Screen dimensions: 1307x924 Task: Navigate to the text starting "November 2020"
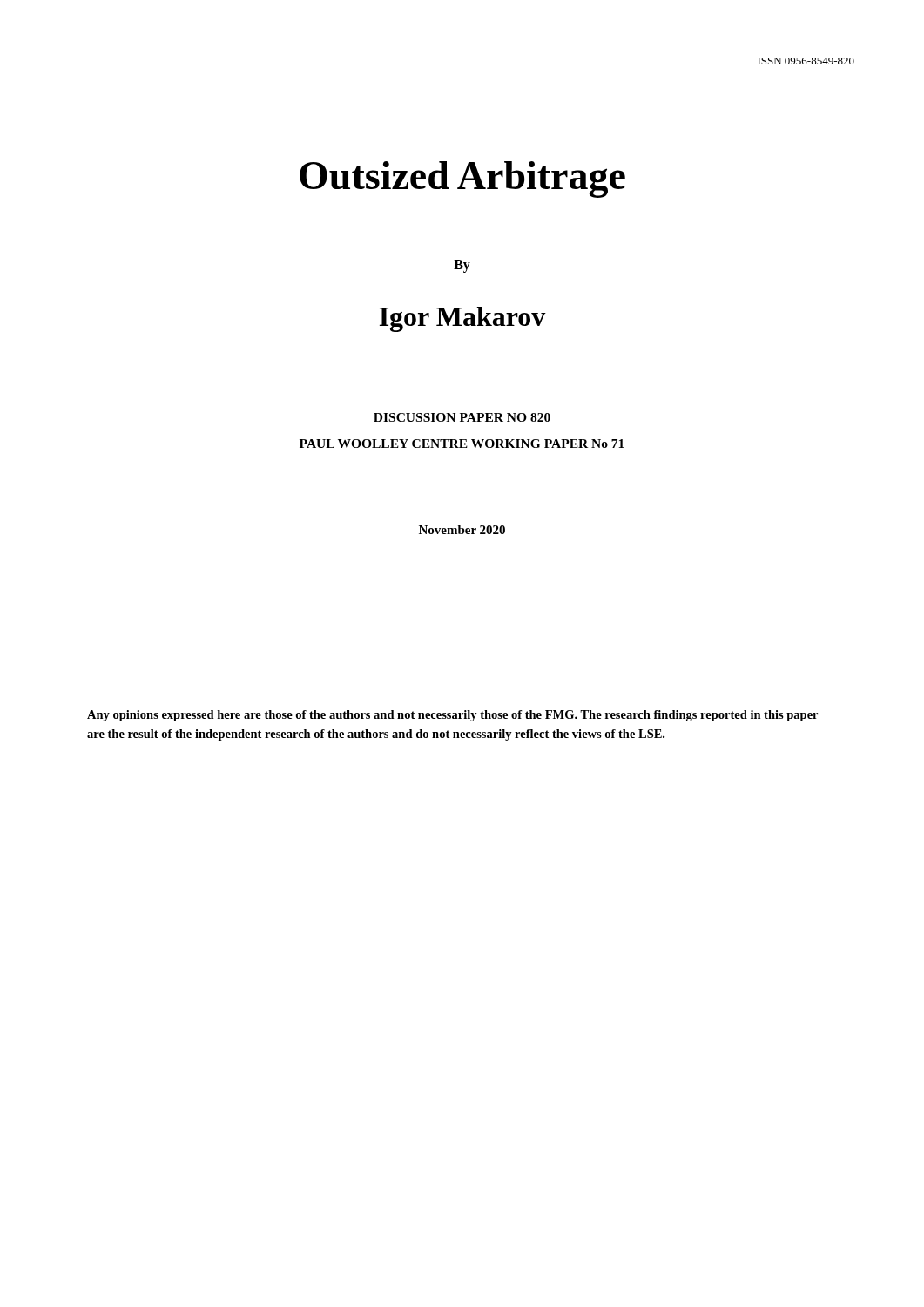pos(462,530)
